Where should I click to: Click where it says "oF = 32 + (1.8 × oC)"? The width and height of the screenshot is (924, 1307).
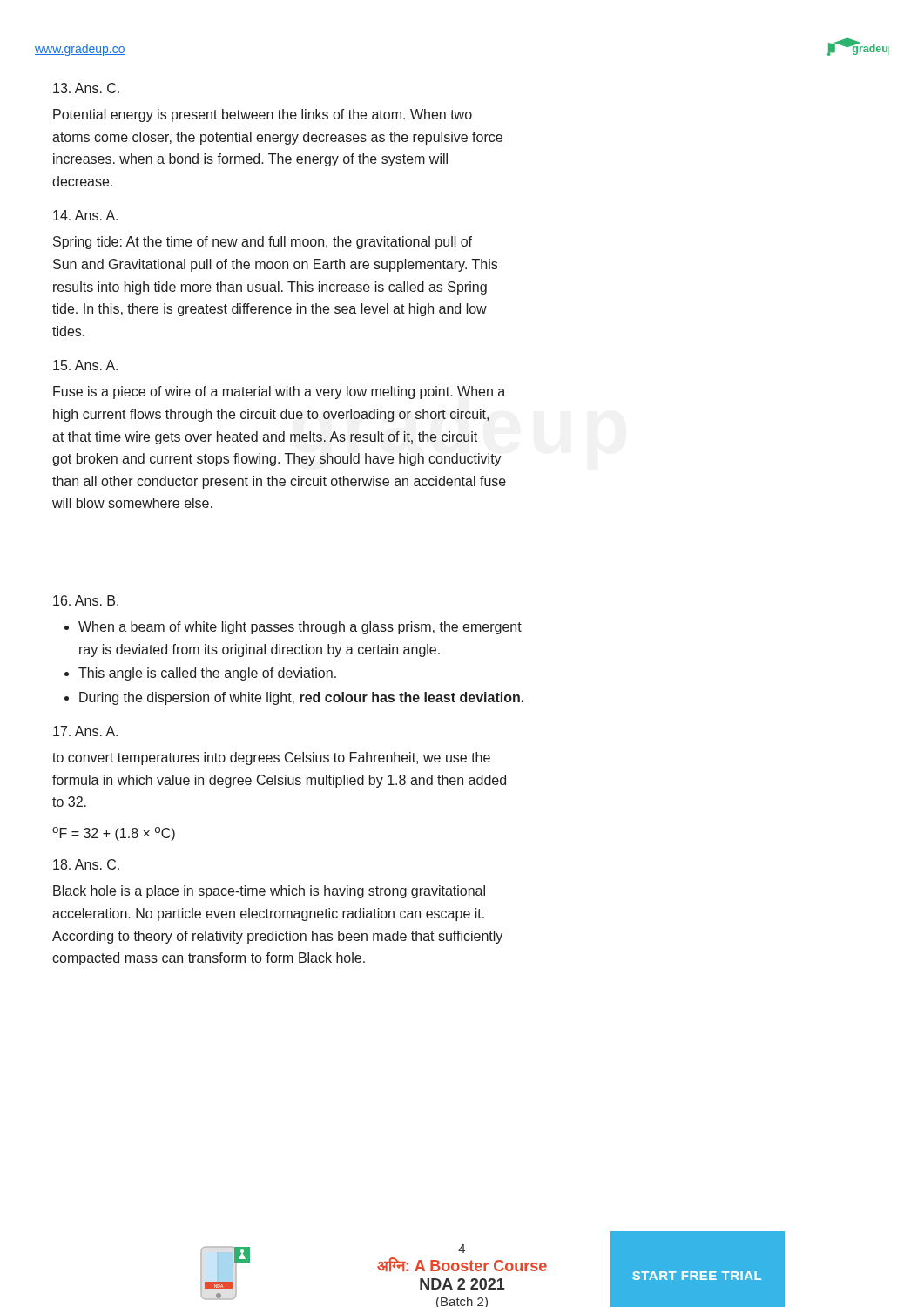(x=114, y=832)
